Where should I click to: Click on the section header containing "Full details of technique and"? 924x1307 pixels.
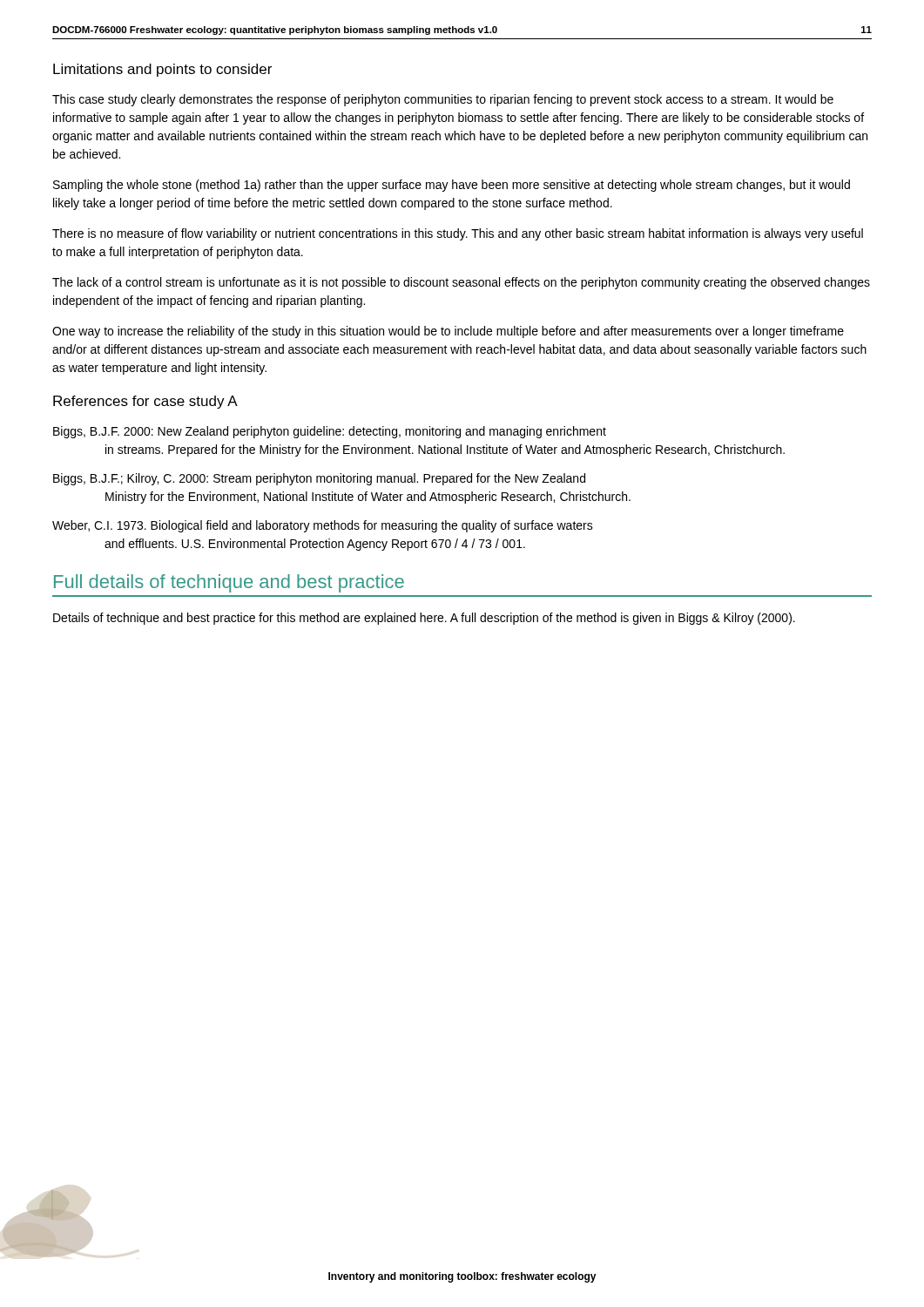point(229,582)
